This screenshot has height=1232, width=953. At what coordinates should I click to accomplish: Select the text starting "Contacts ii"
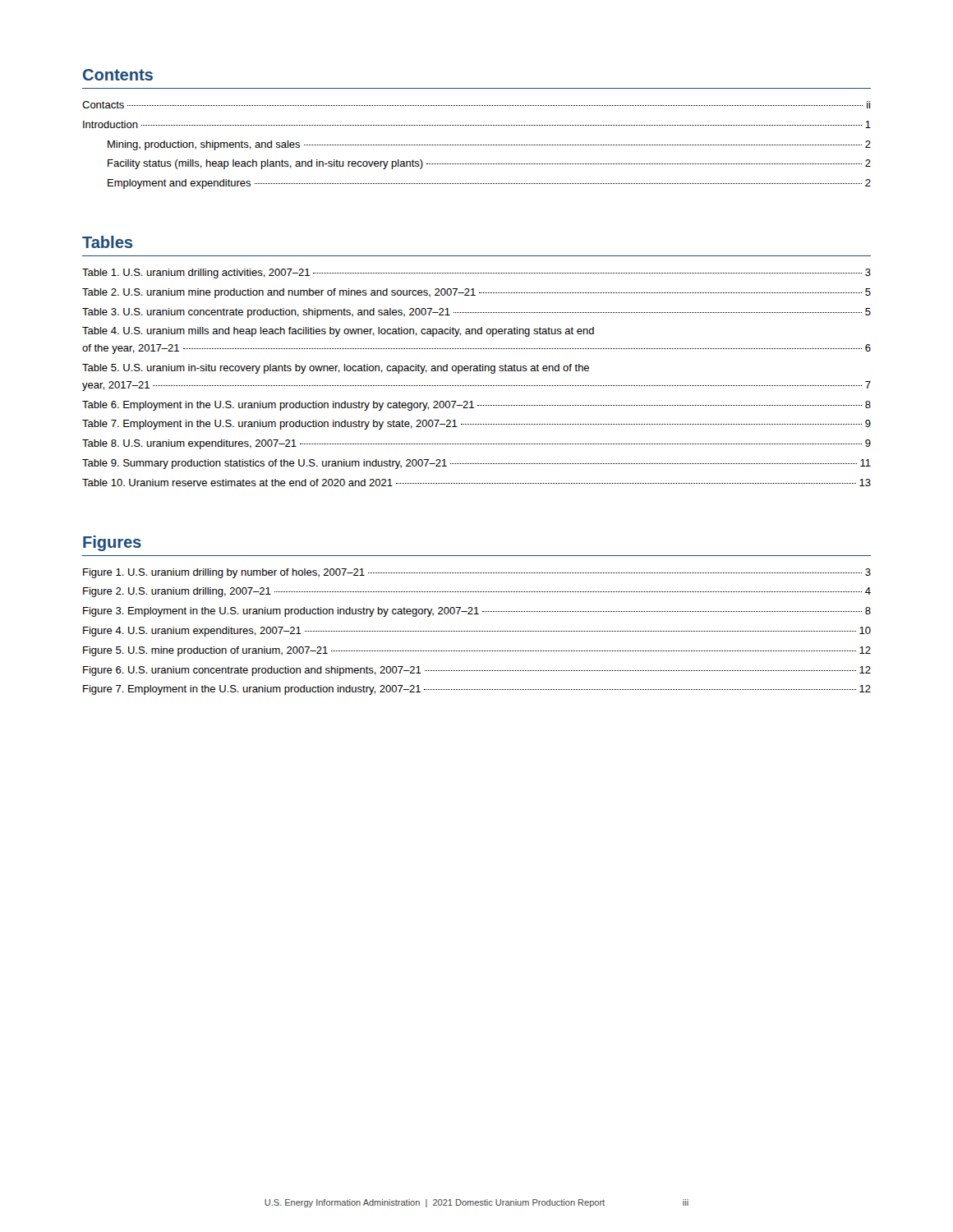click(x=476, y=105)
